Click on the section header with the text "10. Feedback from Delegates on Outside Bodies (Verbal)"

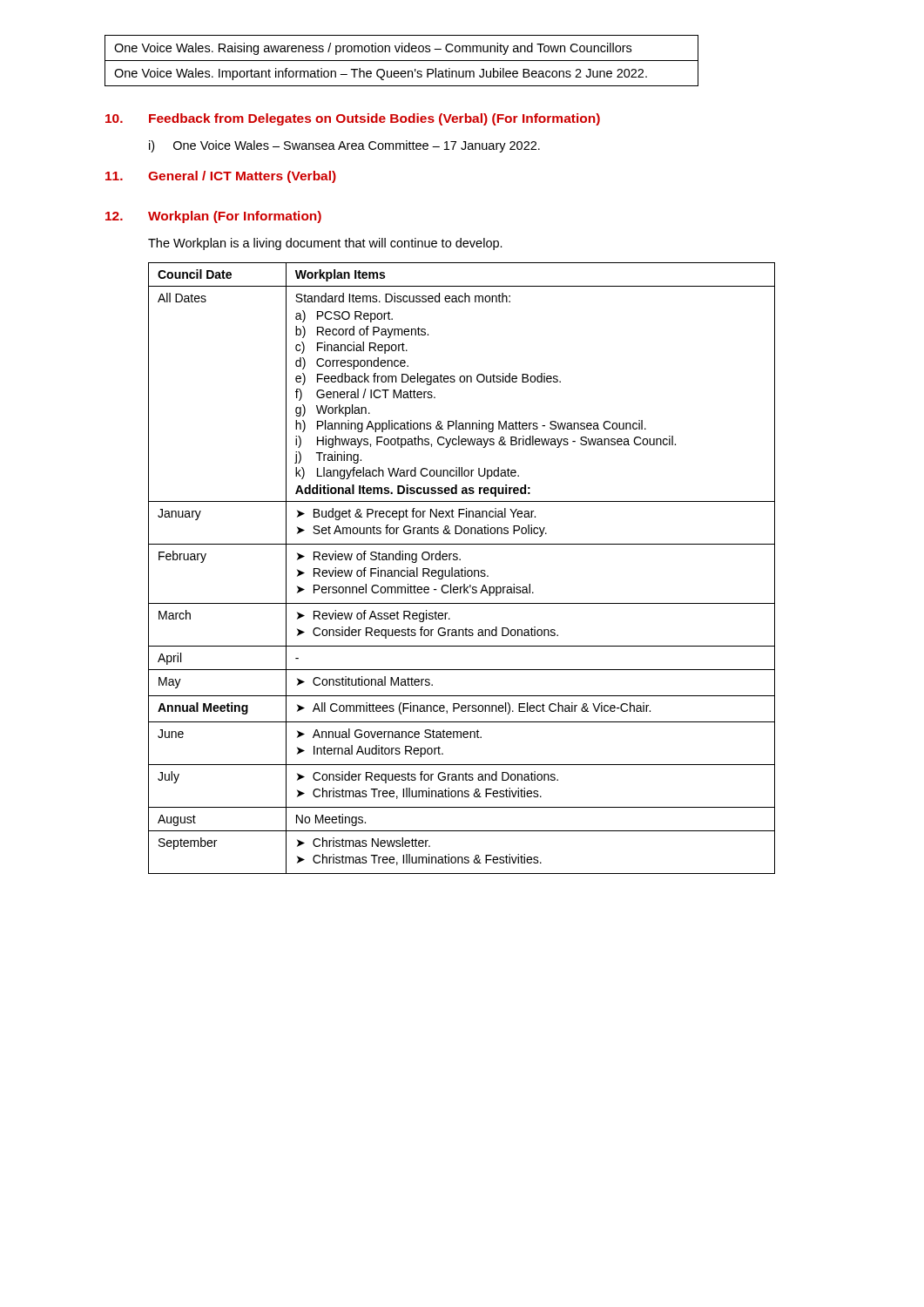(352, 119)
